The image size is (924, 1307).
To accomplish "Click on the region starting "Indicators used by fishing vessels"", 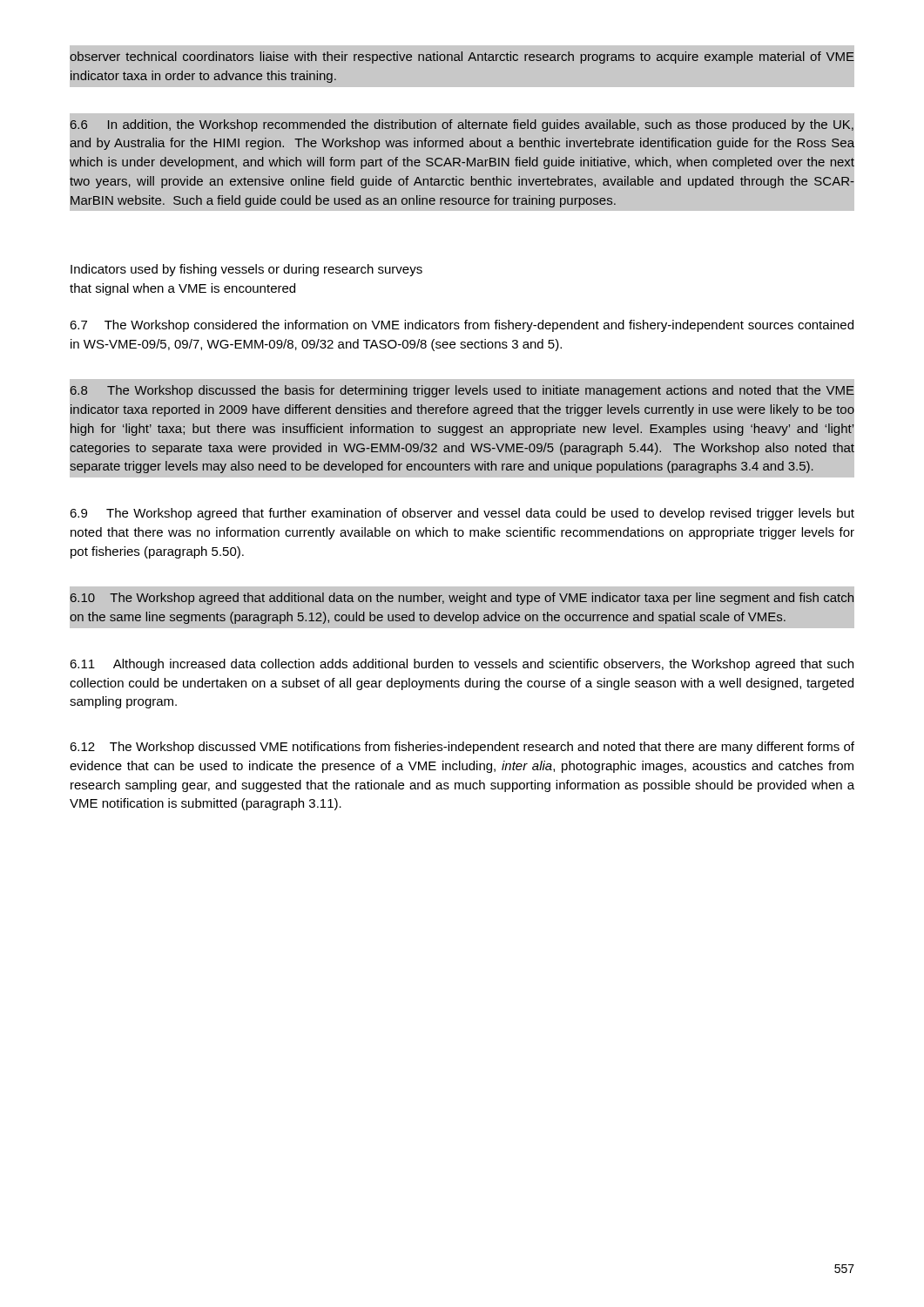I will tap(246, 270).
